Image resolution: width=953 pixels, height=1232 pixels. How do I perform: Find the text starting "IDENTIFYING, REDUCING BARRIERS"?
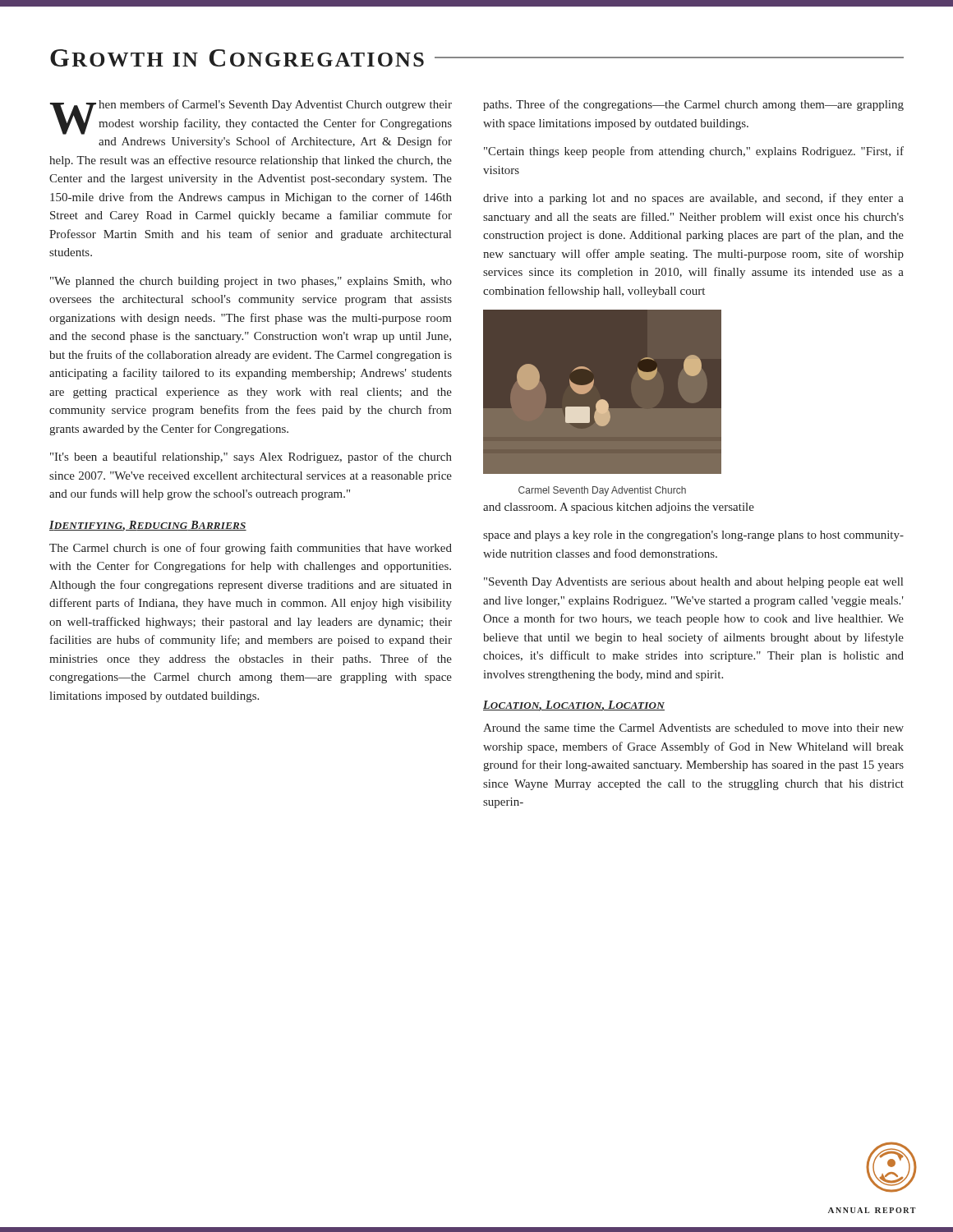[x=251, y=525]
